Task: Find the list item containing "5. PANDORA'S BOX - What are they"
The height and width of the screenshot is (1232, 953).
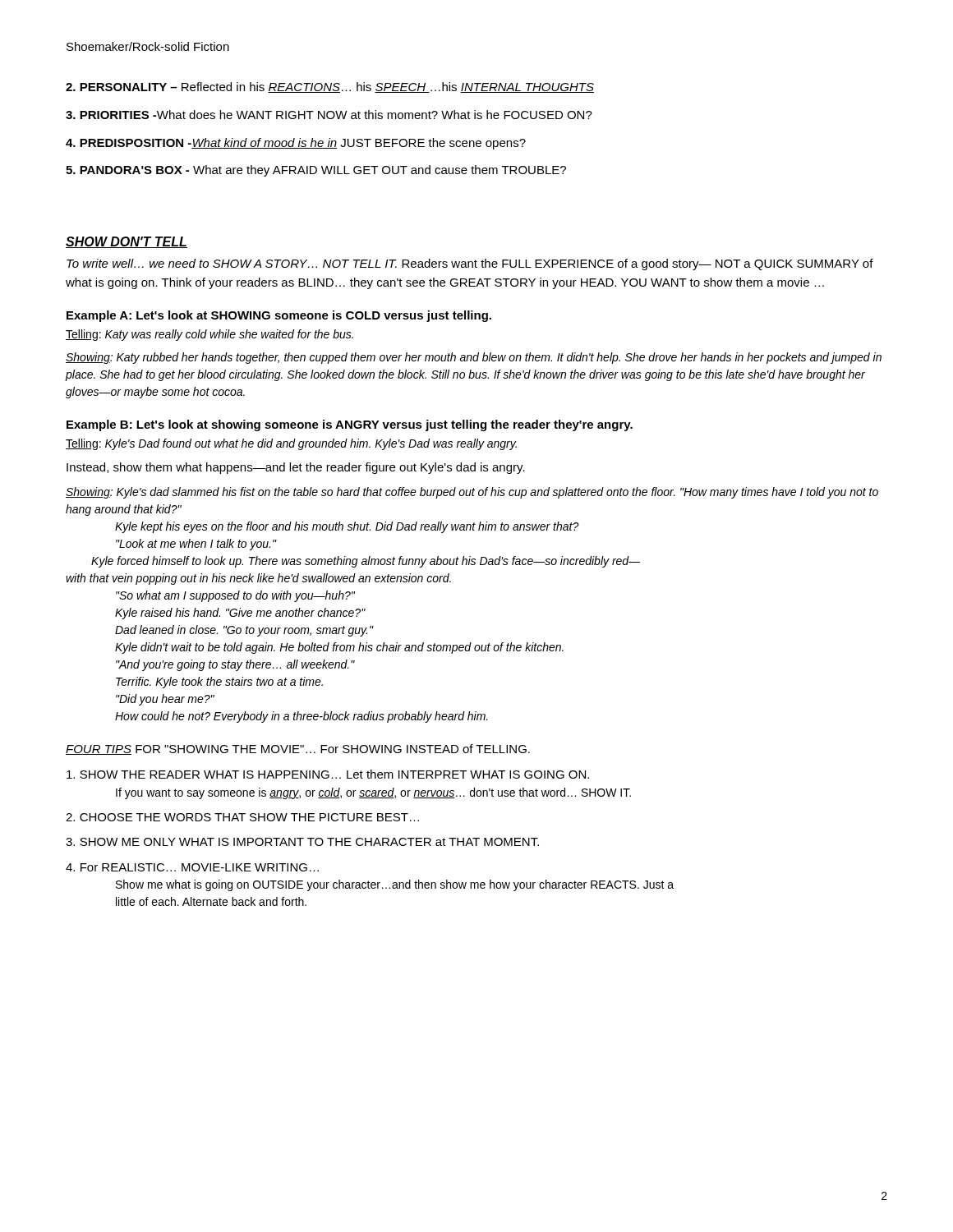Action: [x=316, y=170]
